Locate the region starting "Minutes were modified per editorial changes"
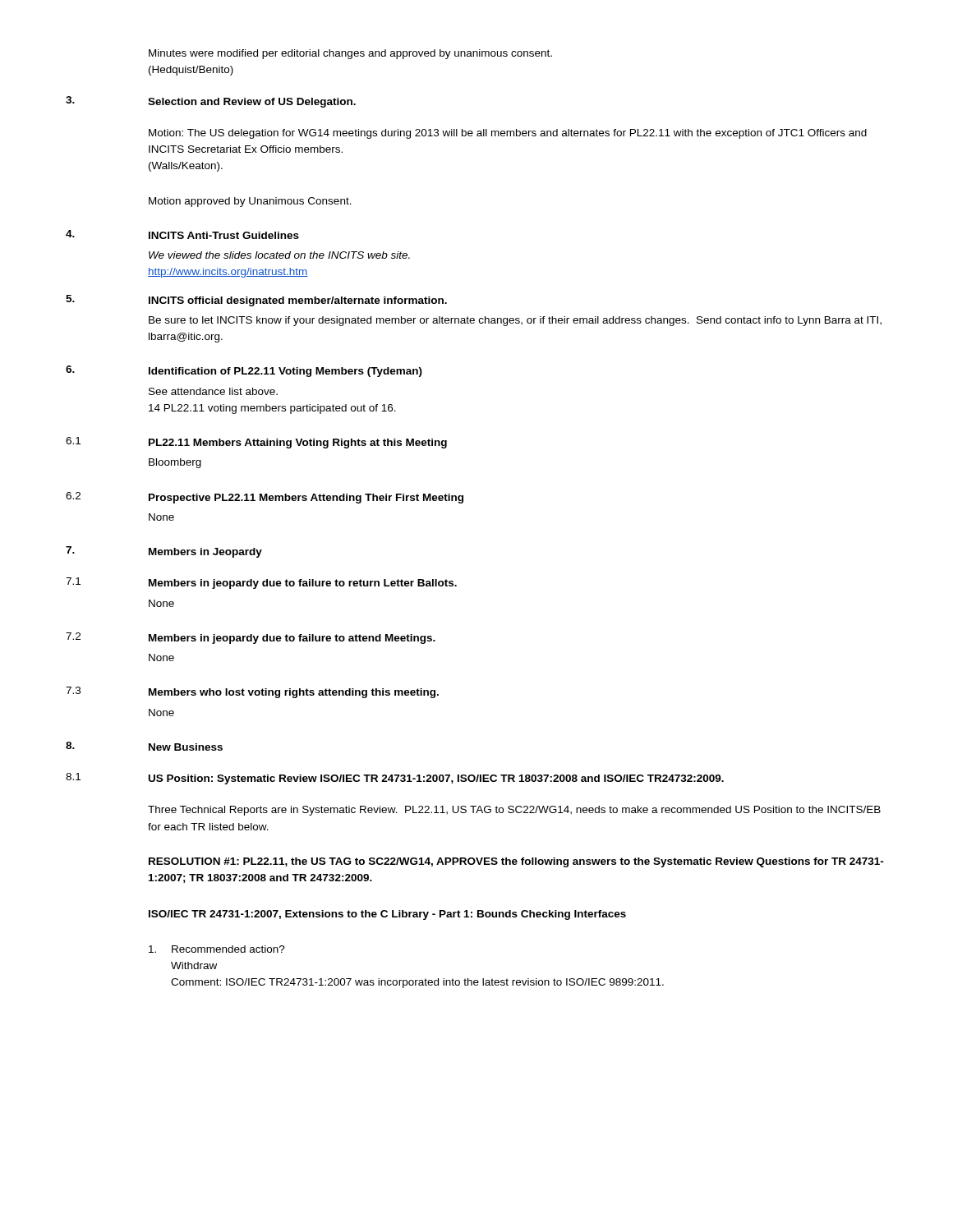The image size is (953, 1232). coord(350,61)
